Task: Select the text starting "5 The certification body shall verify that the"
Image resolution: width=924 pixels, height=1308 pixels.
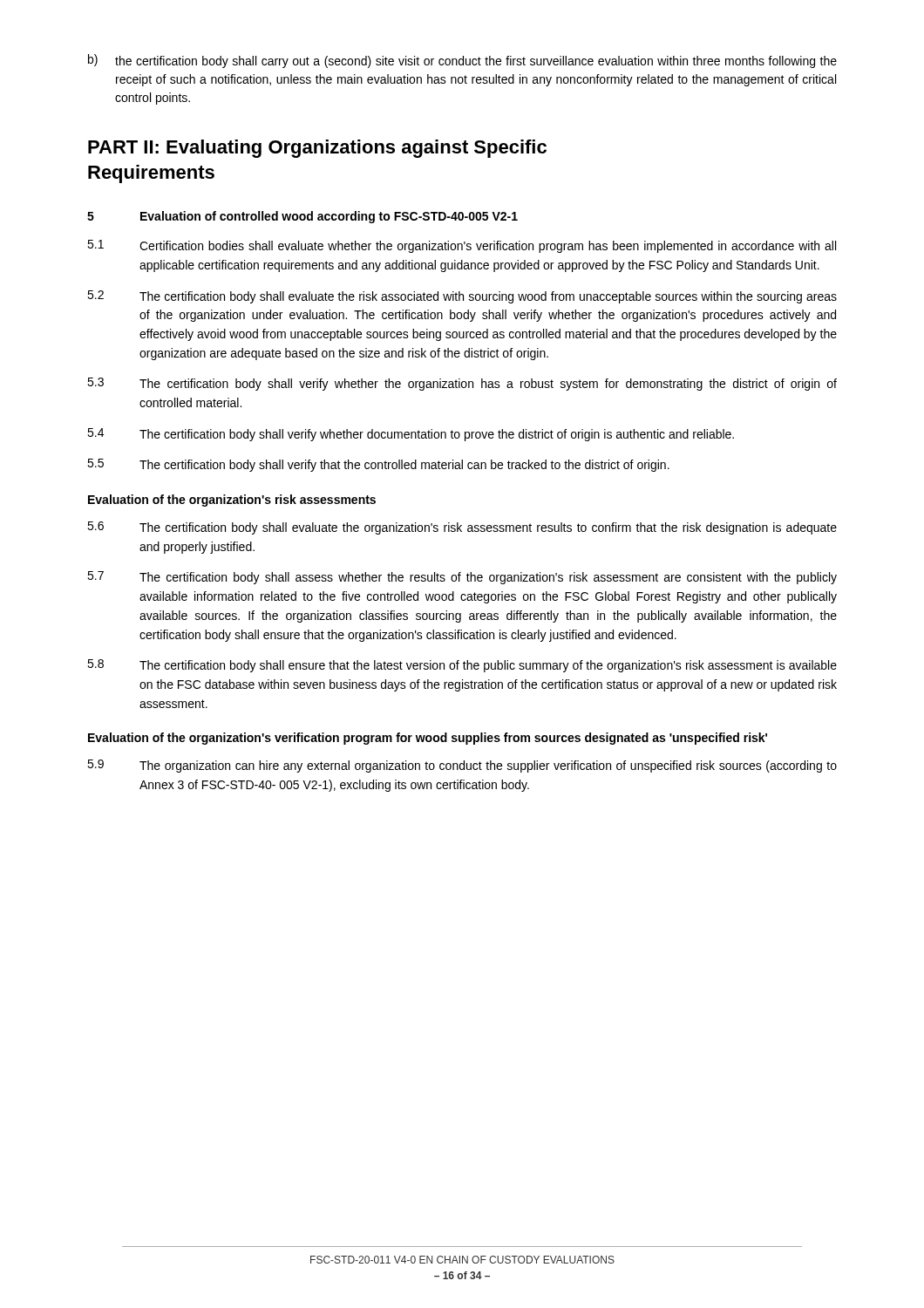Action: (x=379, y=466)
